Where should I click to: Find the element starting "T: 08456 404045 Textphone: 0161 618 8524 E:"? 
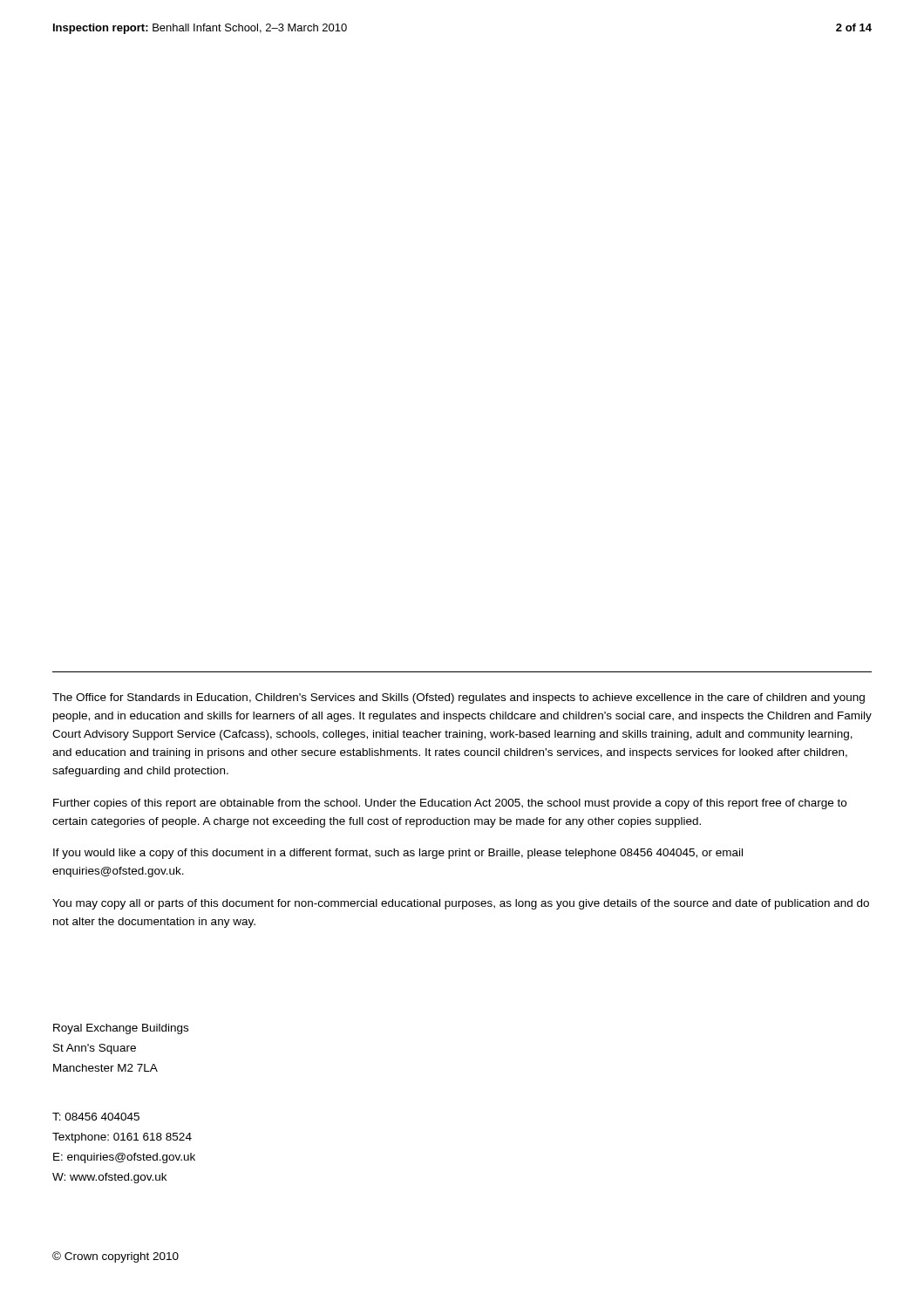click(x=124, y=1147)
